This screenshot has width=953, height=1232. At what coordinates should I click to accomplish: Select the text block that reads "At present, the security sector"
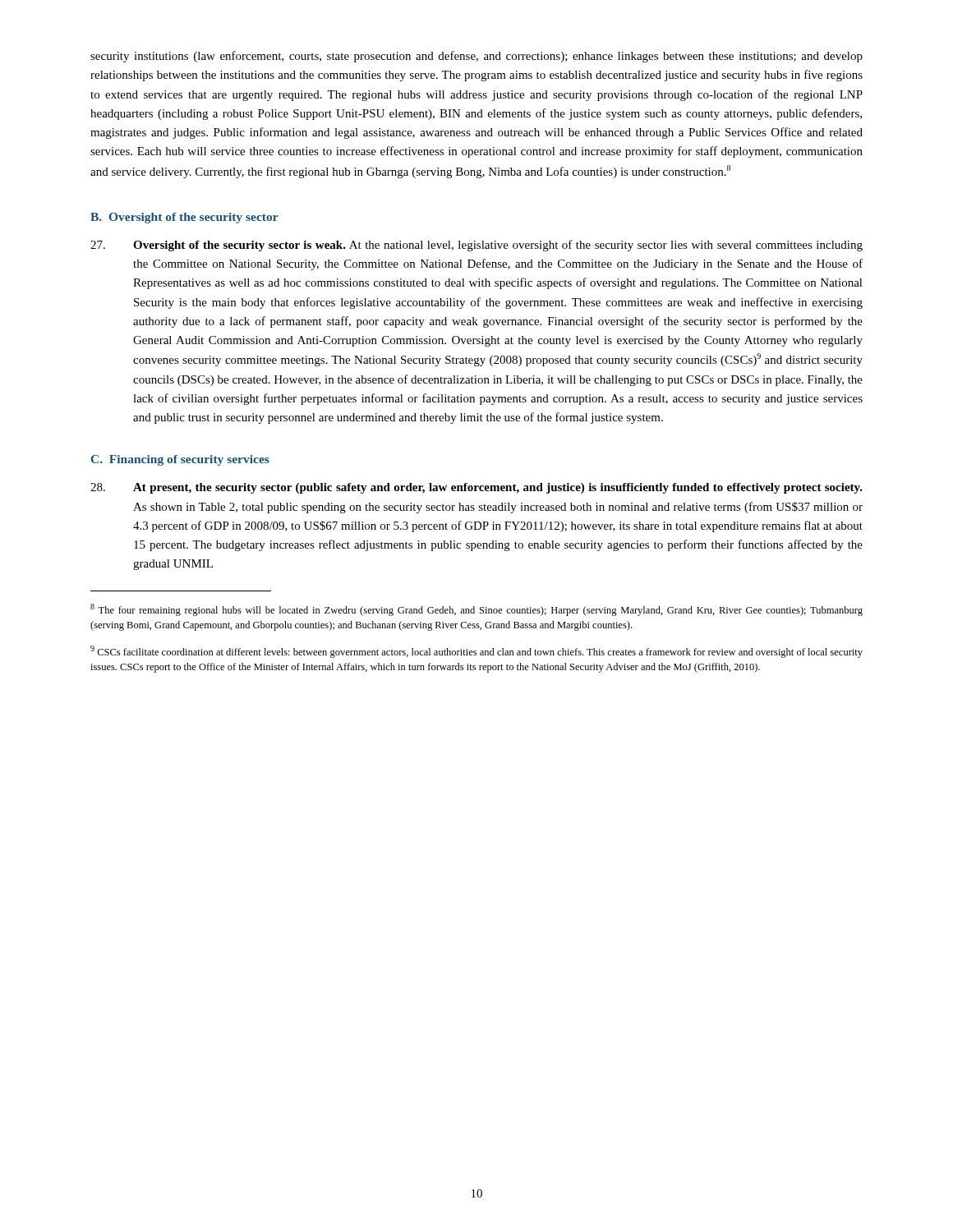point(476,526)
